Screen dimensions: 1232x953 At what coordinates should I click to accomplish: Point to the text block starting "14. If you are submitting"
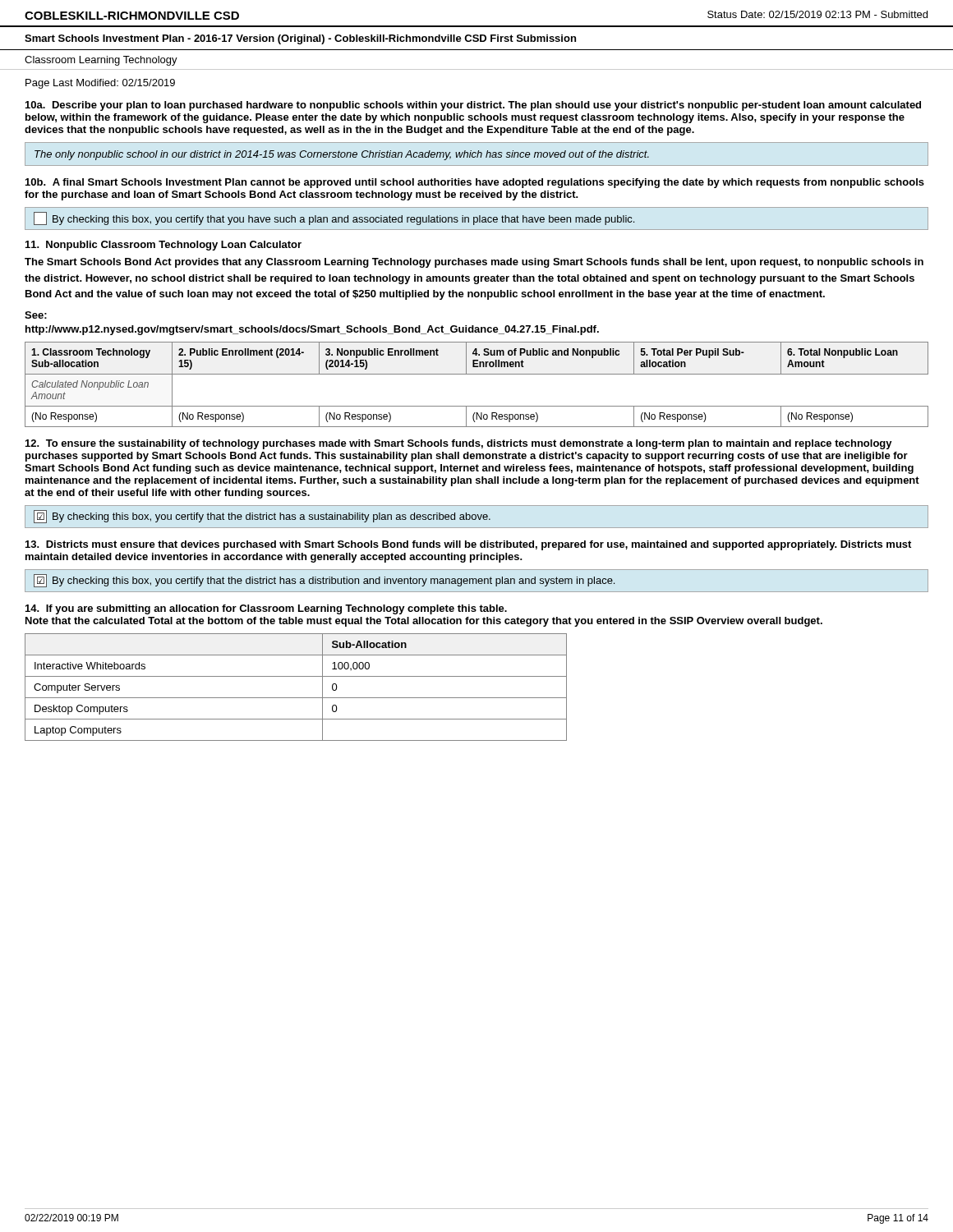tap(424, 614)
